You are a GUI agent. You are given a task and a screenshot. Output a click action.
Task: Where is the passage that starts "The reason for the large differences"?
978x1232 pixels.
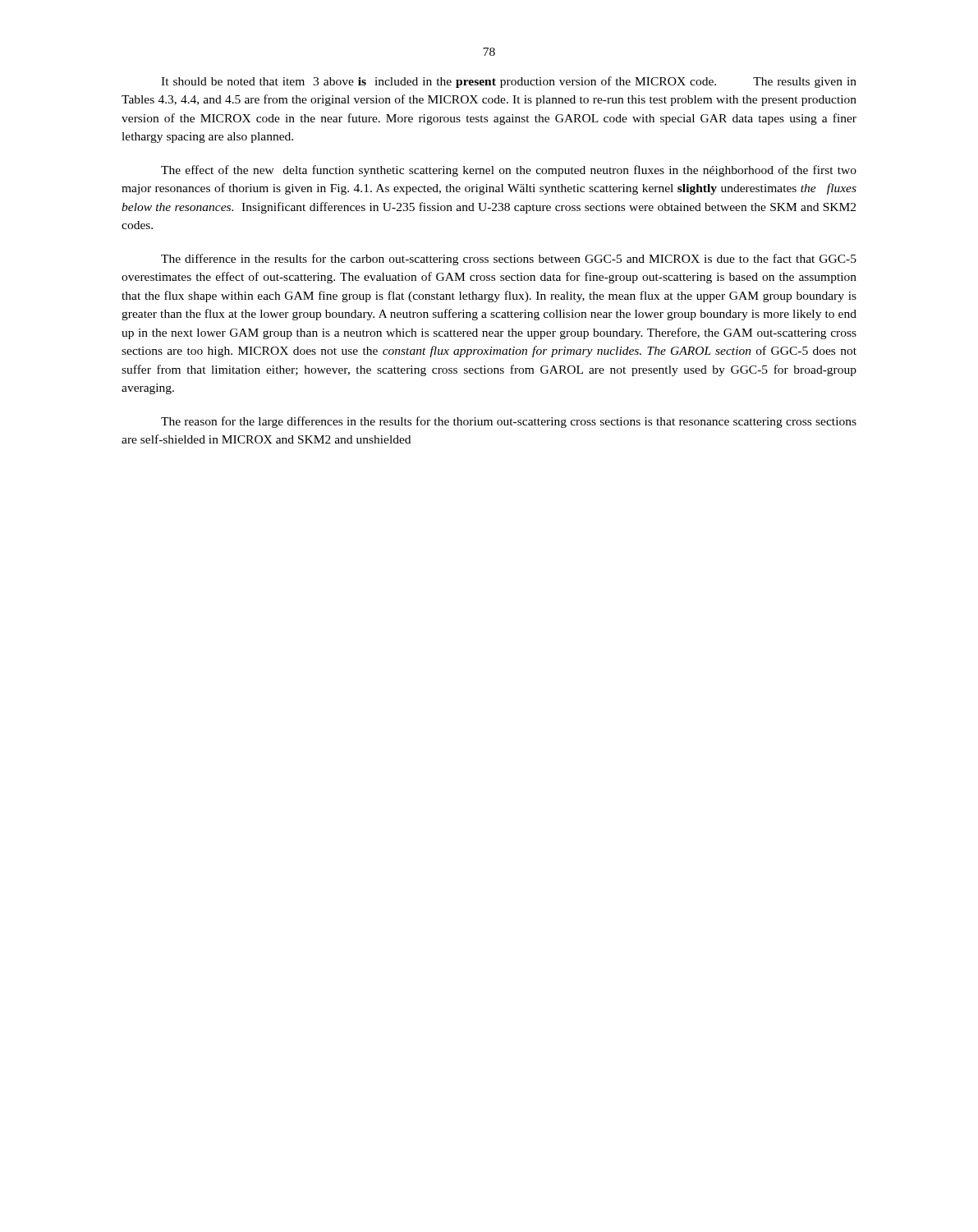[x=489, y=430]
